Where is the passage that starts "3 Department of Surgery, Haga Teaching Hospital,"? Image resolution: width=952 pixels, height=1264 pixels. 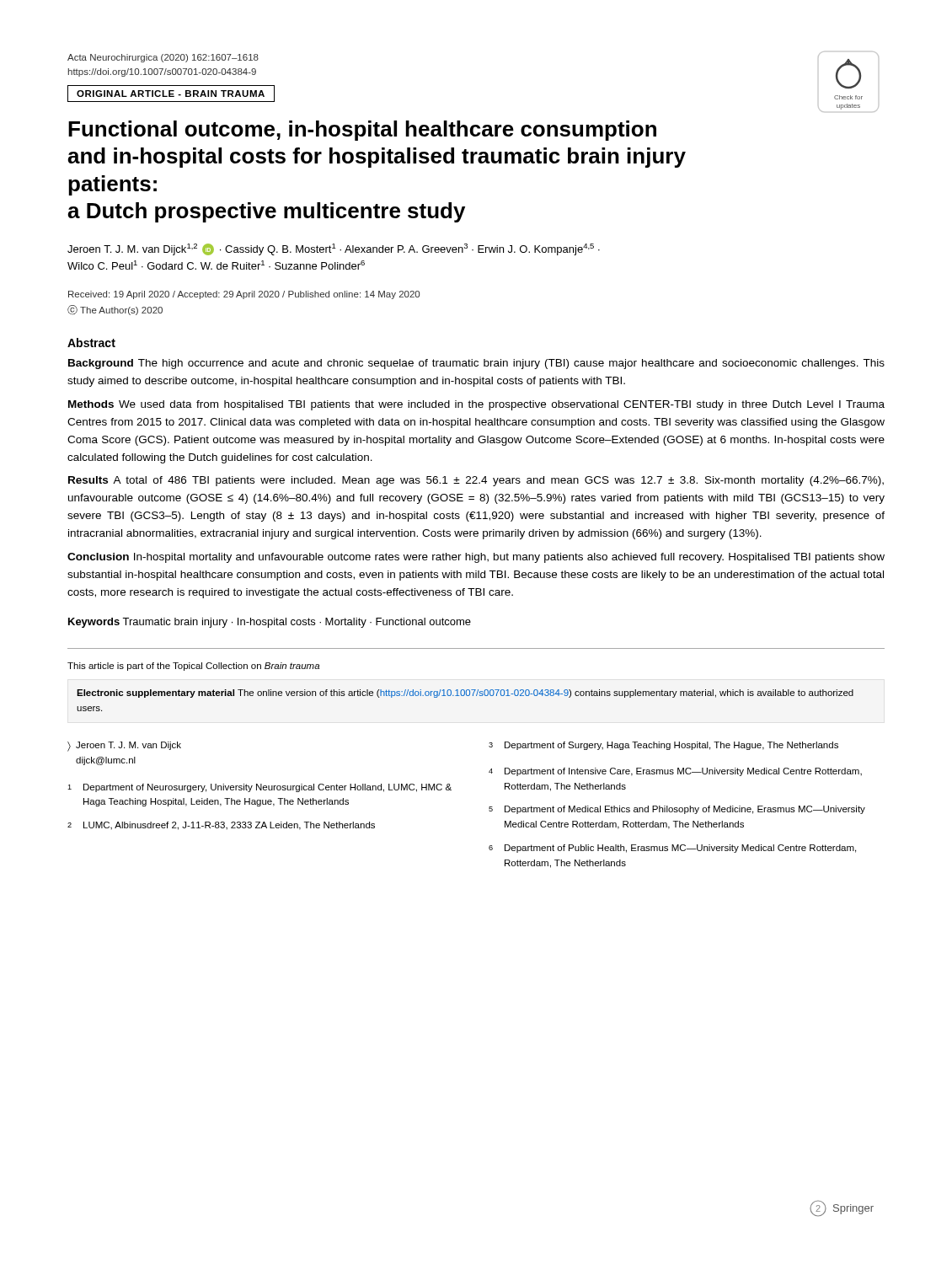pyautogui.click(x=687, y=747)
